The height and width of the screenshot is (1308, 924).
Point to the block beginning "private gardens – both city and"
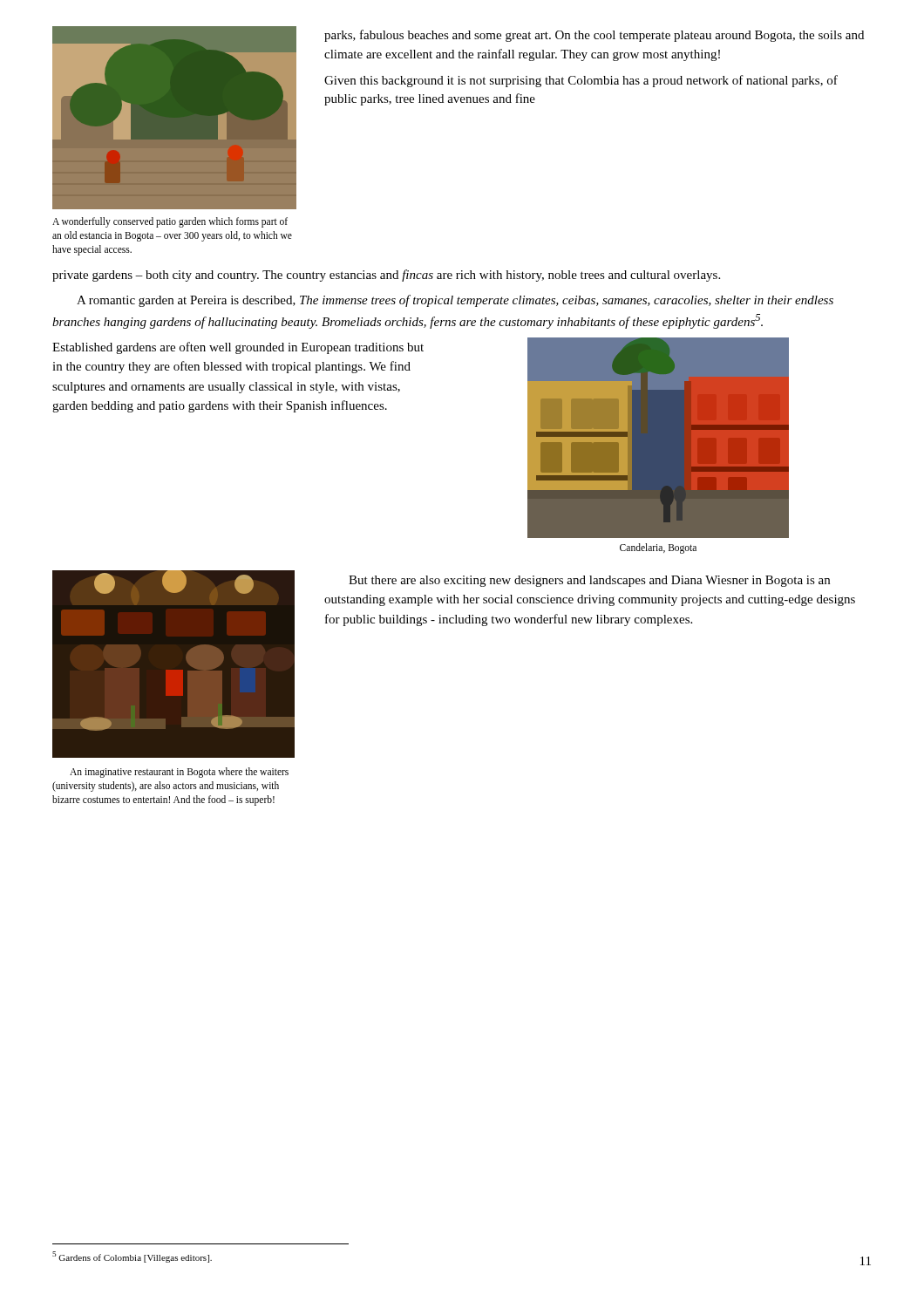(x=462, y=299)
